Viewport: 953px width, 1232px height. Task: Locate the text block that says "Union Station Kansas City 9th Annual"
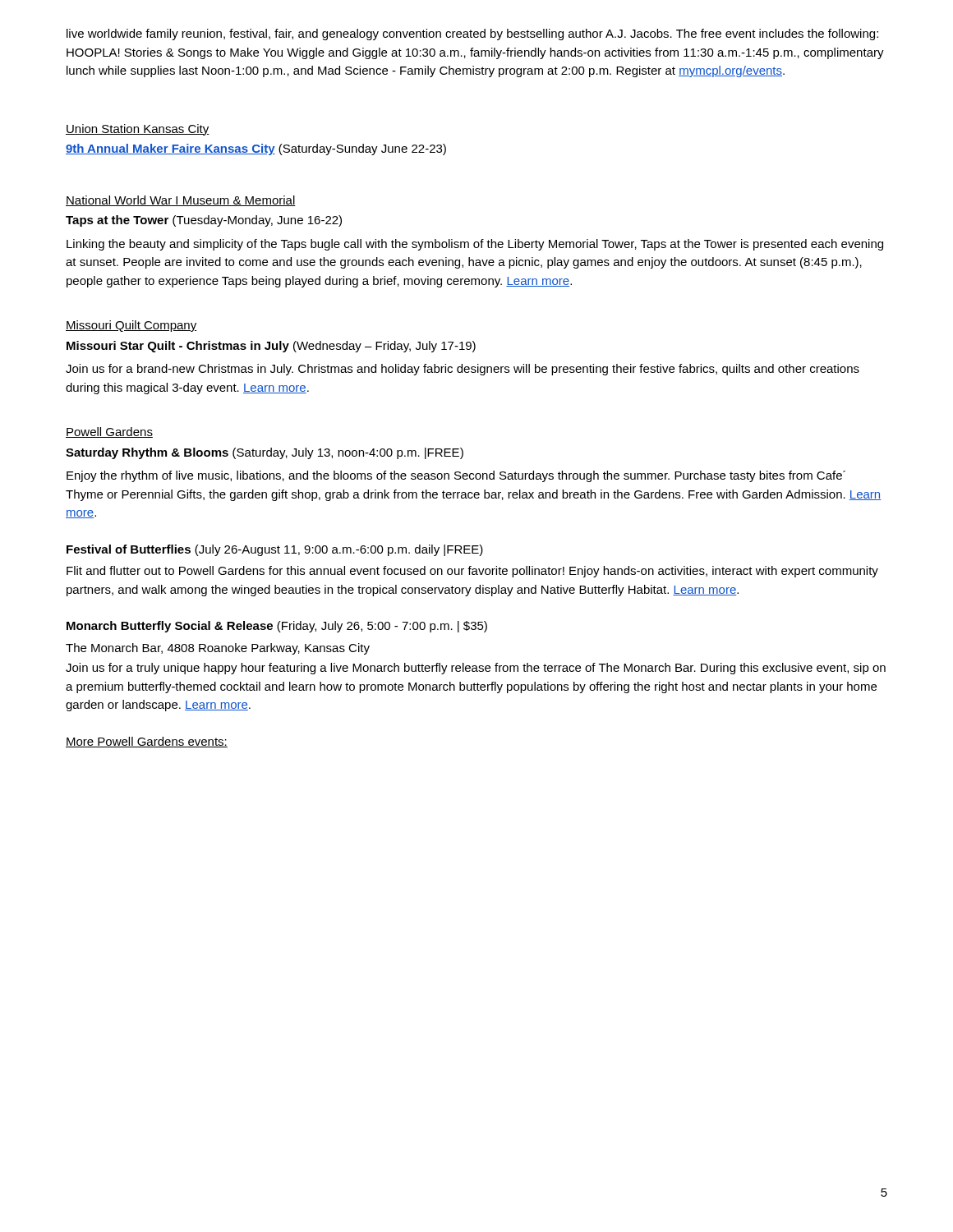pyautogui.click(x=138, y=130)
